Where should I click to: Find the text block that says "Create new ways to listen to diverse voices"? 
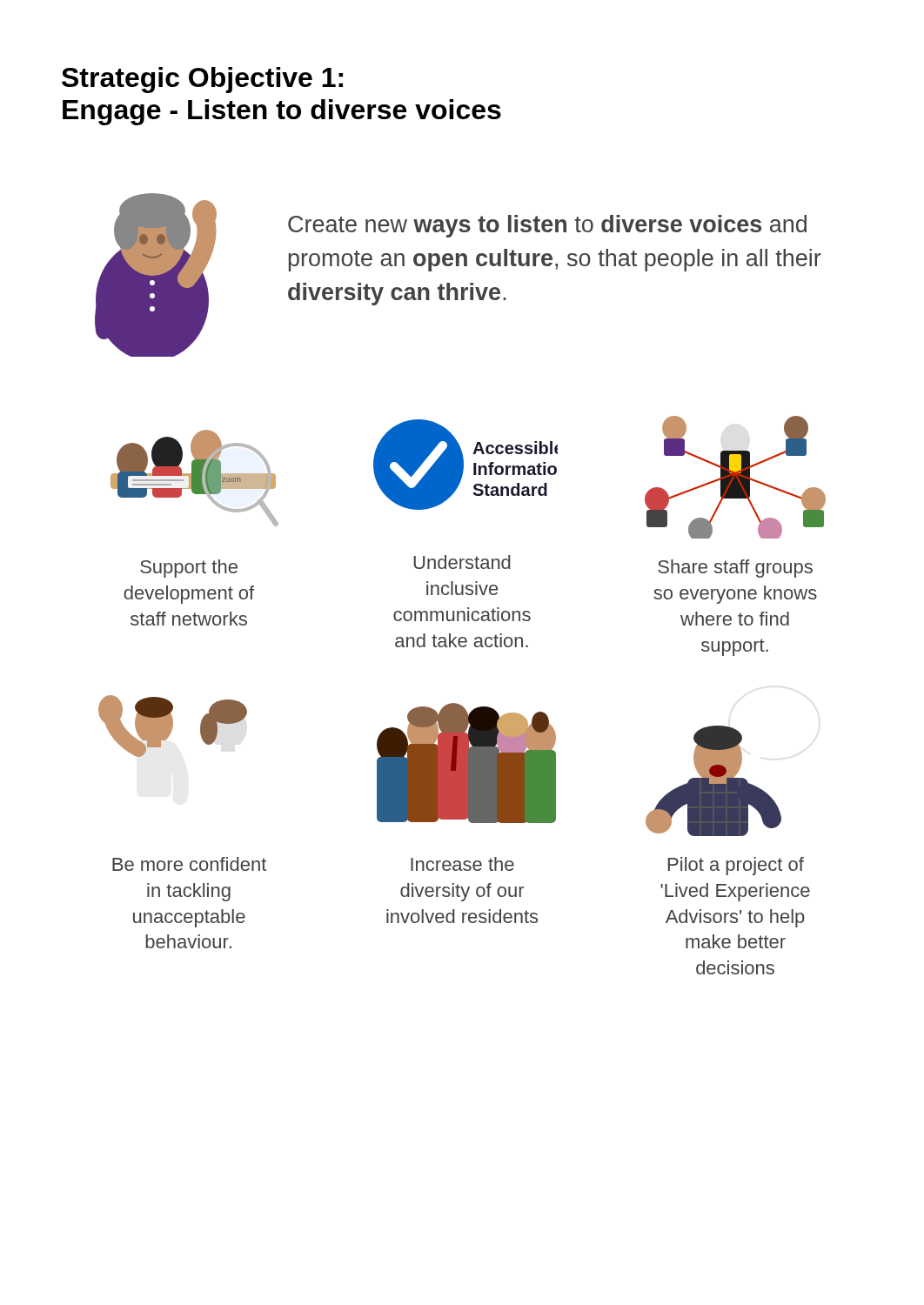(554, 258)
